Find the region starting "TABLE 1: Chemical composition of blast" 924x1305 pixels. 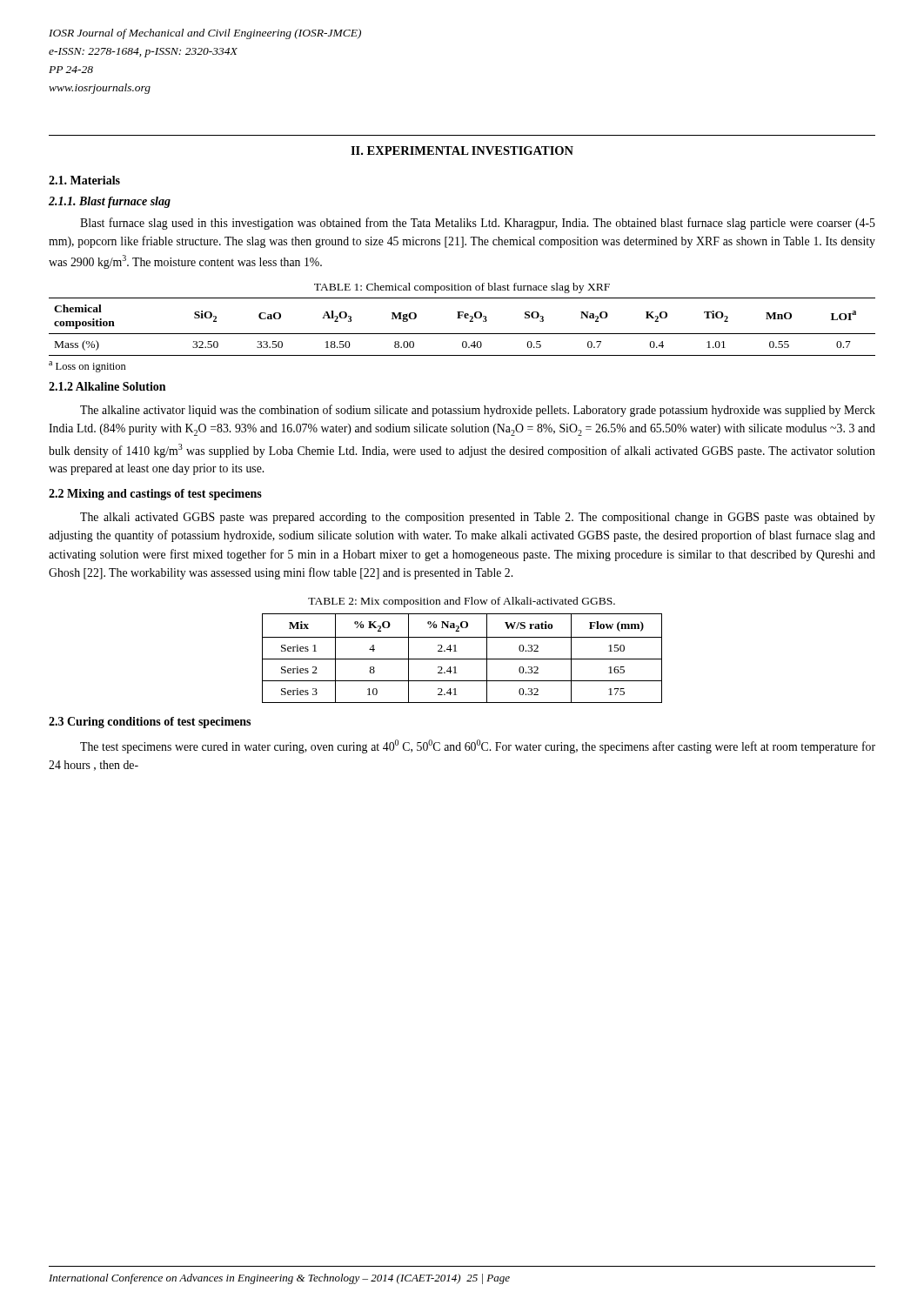point(462,287)
